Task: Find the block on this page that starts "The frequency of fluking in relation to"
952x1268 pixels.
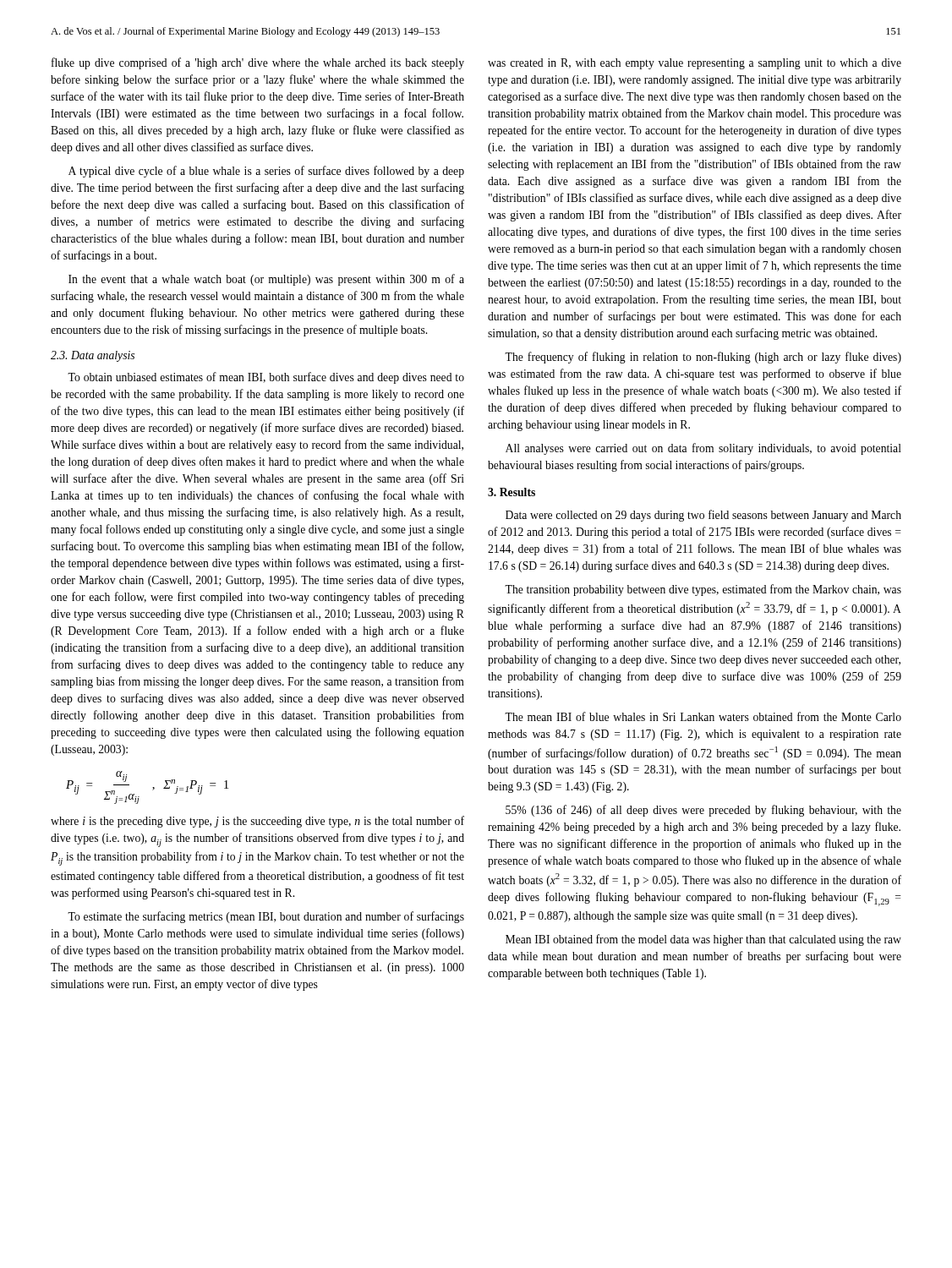Action: [695, 391]
